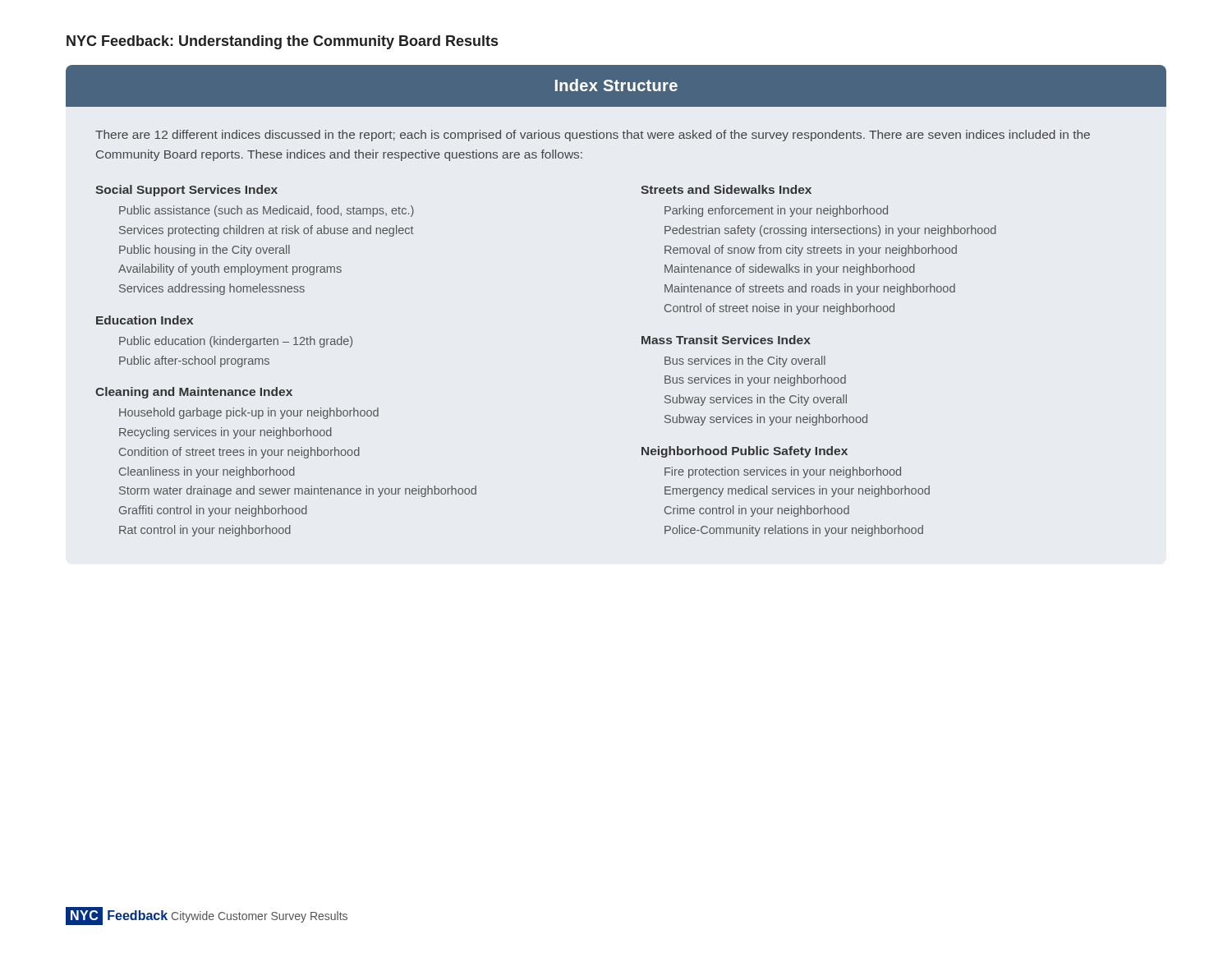Viewport: 1232px width, 953px height.
Task: Locate the list item that says "Storm water drainage and sewer maintenance in your"
Action: (x=298, y=491)
